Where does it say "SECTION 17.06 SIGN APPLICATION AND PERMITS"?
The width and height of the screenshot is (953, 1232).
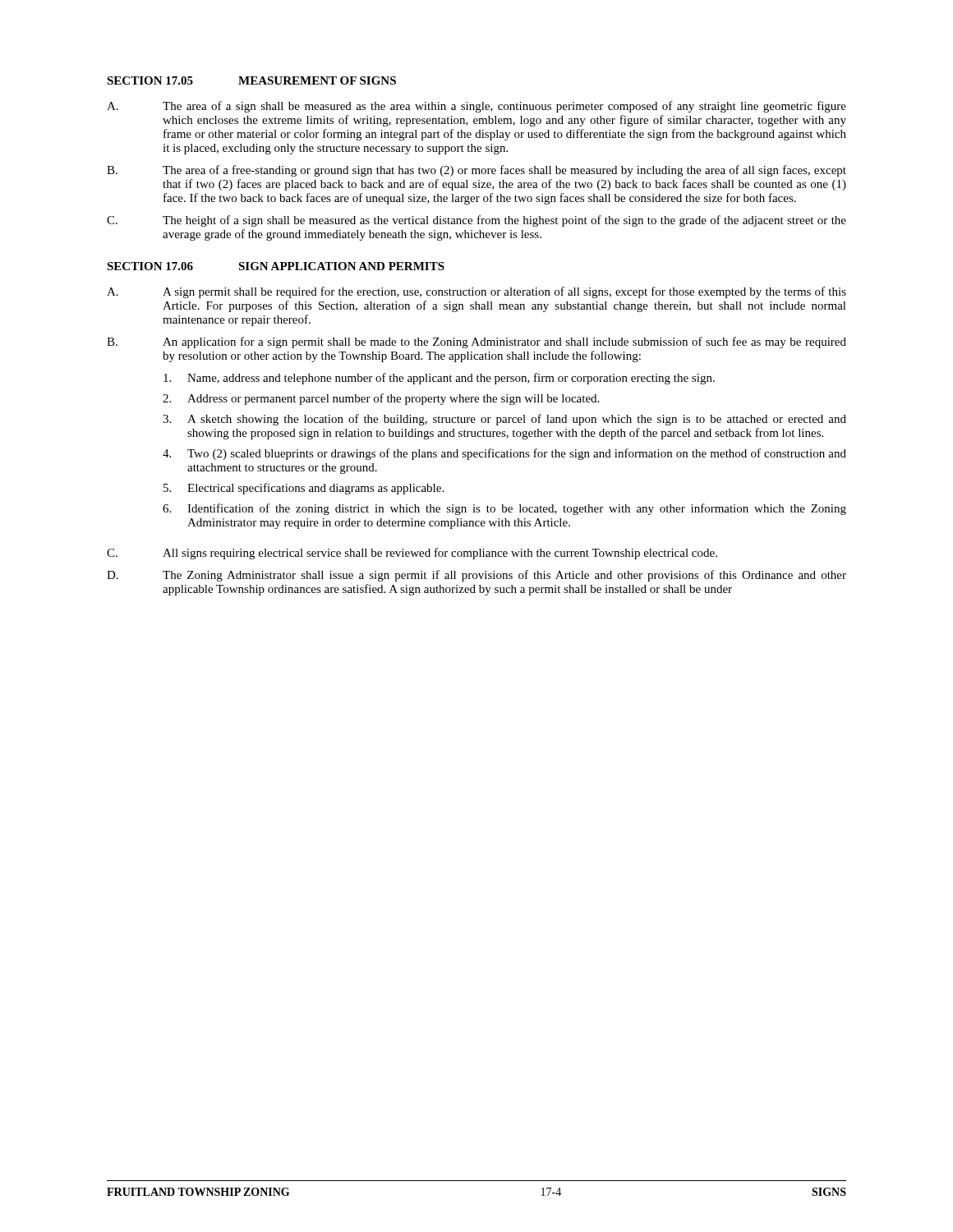coord(276,267)
